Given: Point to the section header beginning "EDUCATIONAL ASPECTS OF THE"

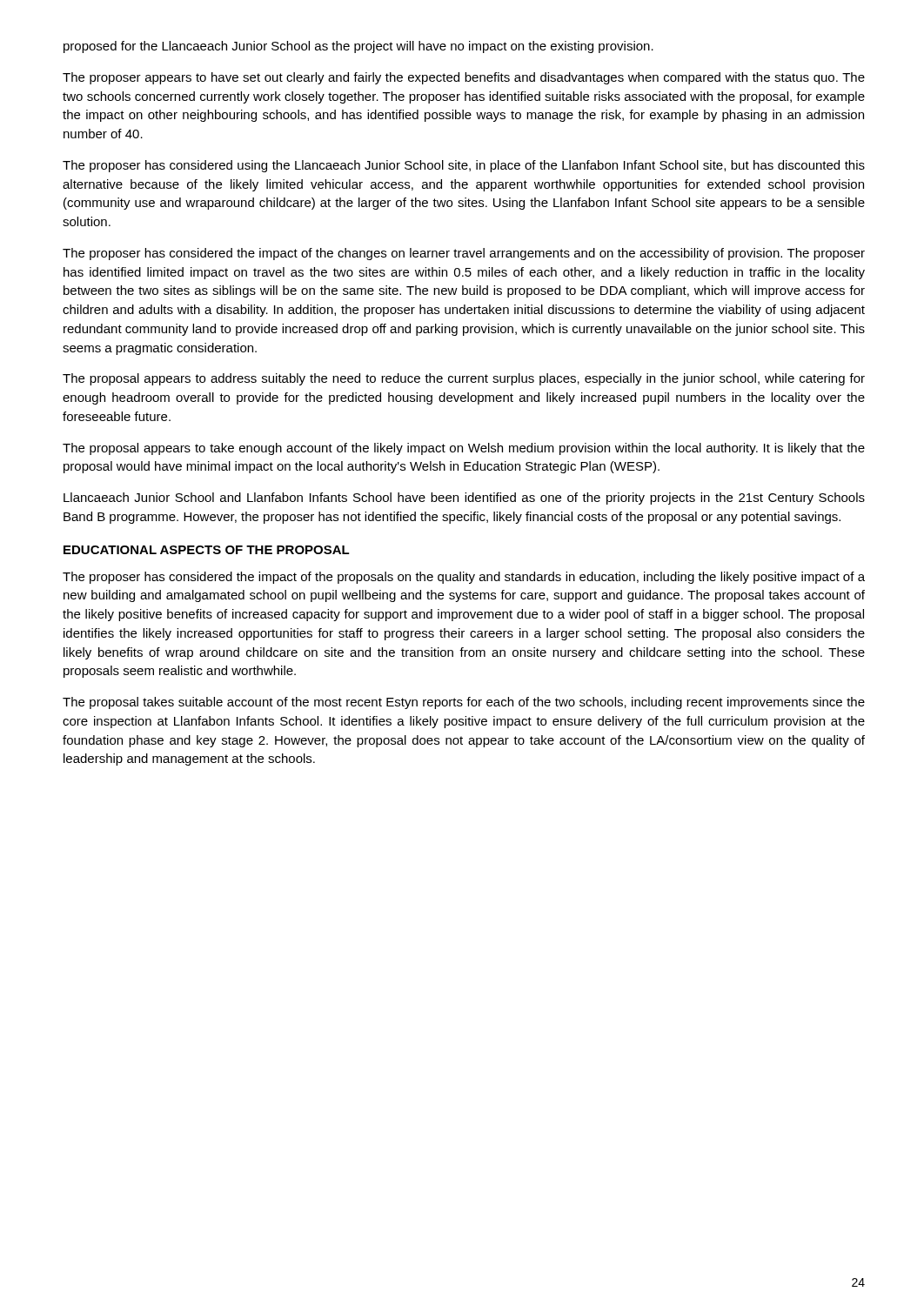Looking at the screenshot, I should [206, 549].
